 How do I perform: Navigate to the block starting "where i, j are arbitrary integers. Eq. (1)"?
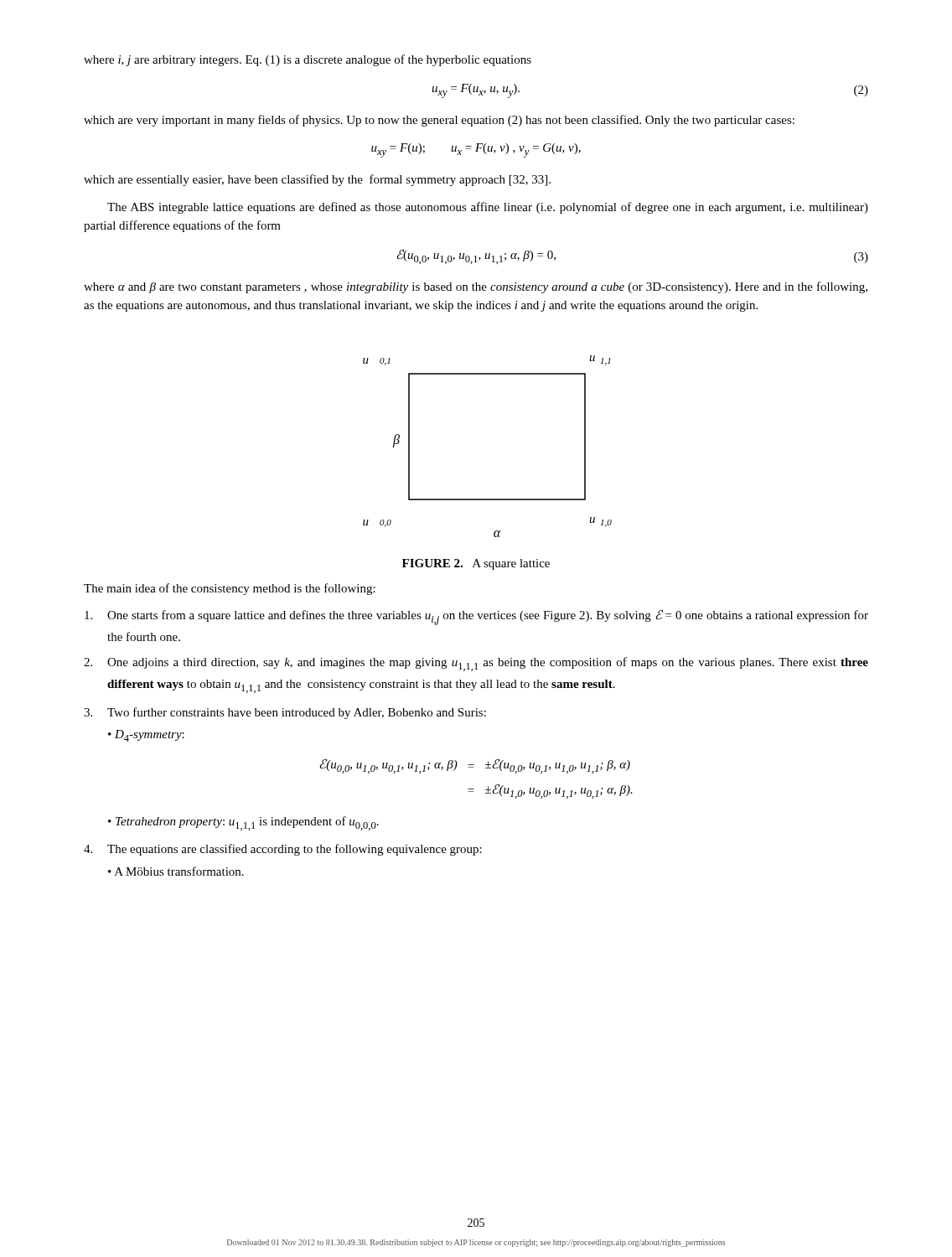(x=308, y=60)
